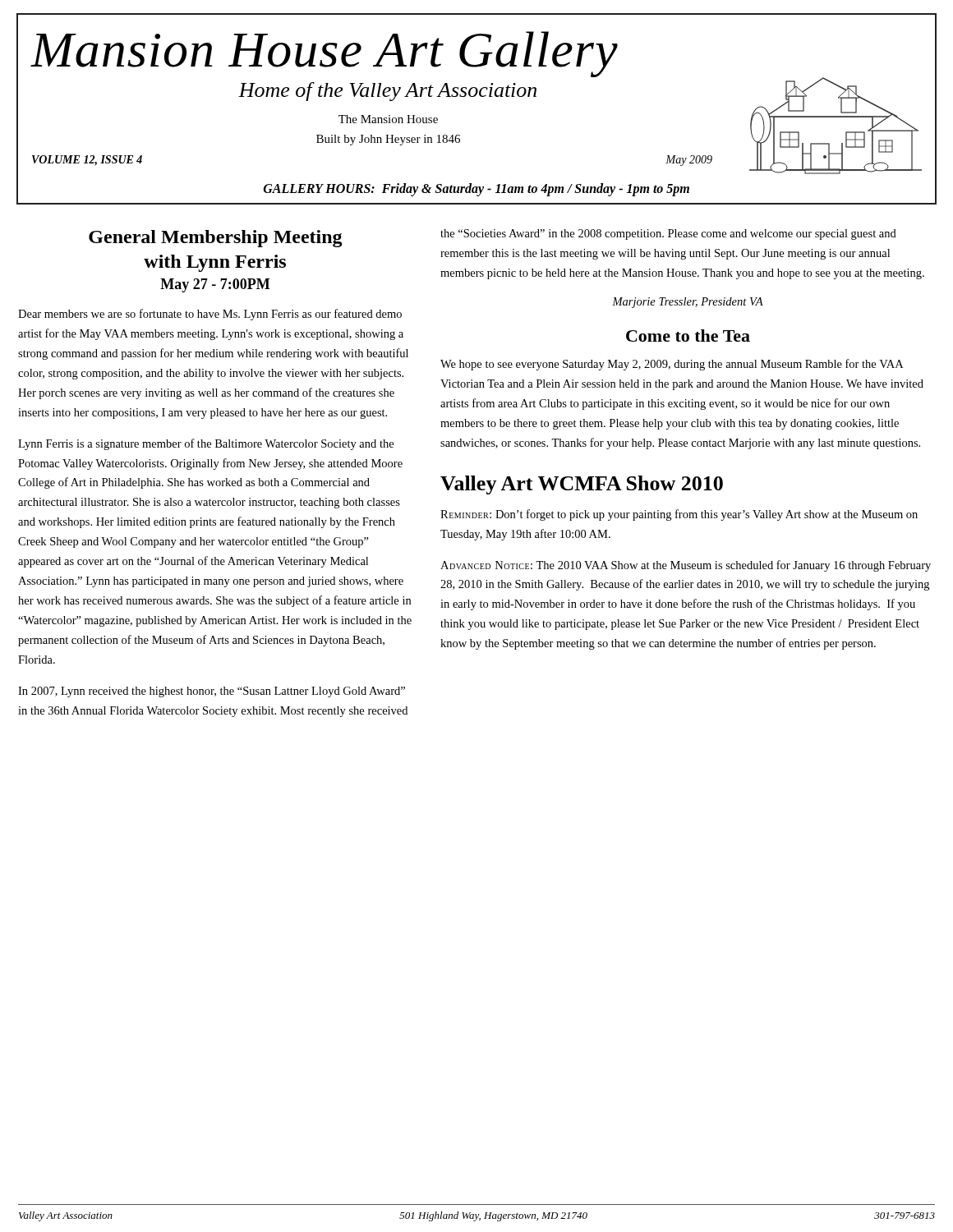Click on the block starting "May 27 - 7:00PM"
The width and height of the screenshot is (953, 1232).
coord(215,284)
